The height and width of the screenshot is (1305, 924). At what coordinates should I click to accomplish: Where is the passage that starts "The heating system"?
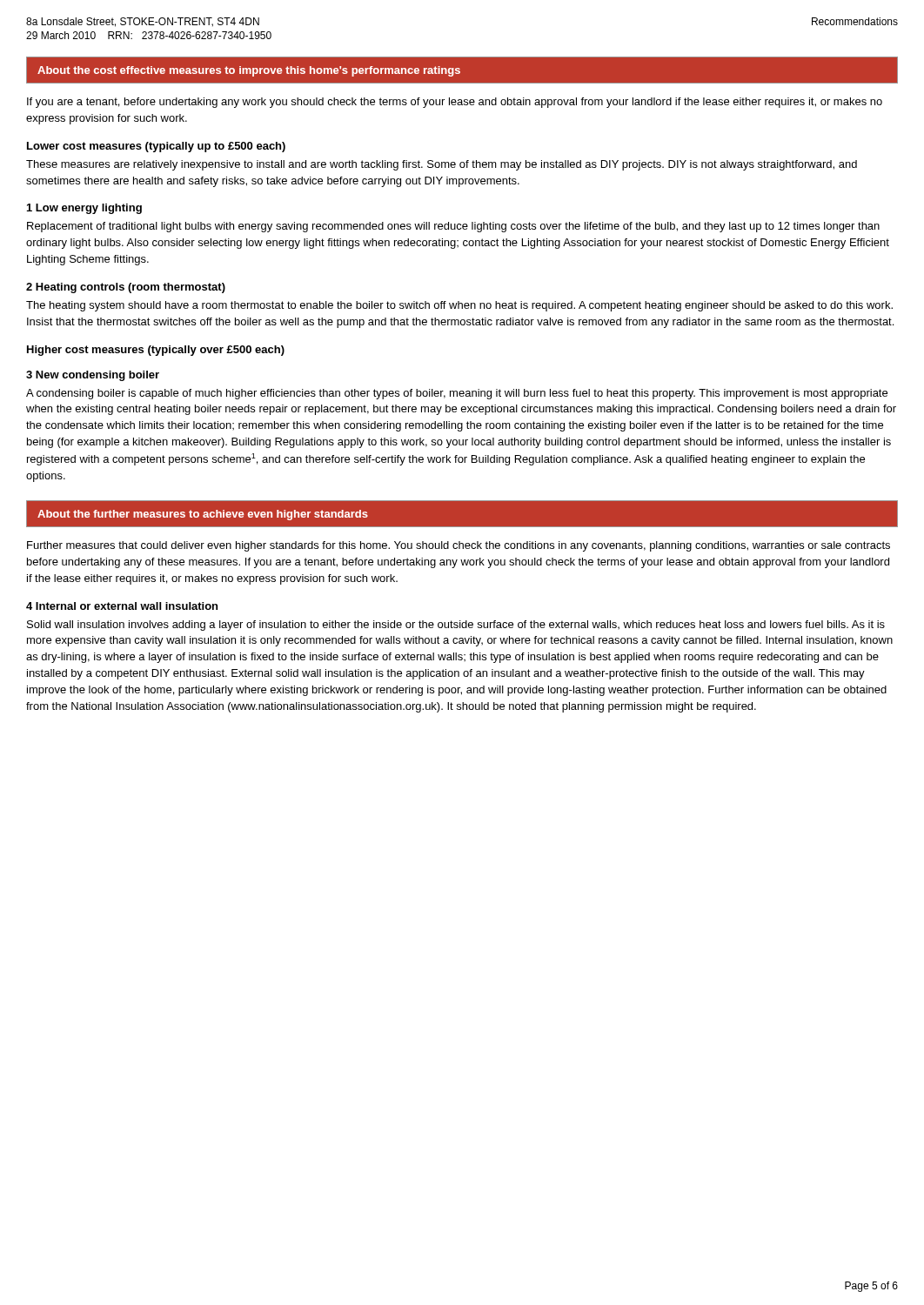coord(460,313)
